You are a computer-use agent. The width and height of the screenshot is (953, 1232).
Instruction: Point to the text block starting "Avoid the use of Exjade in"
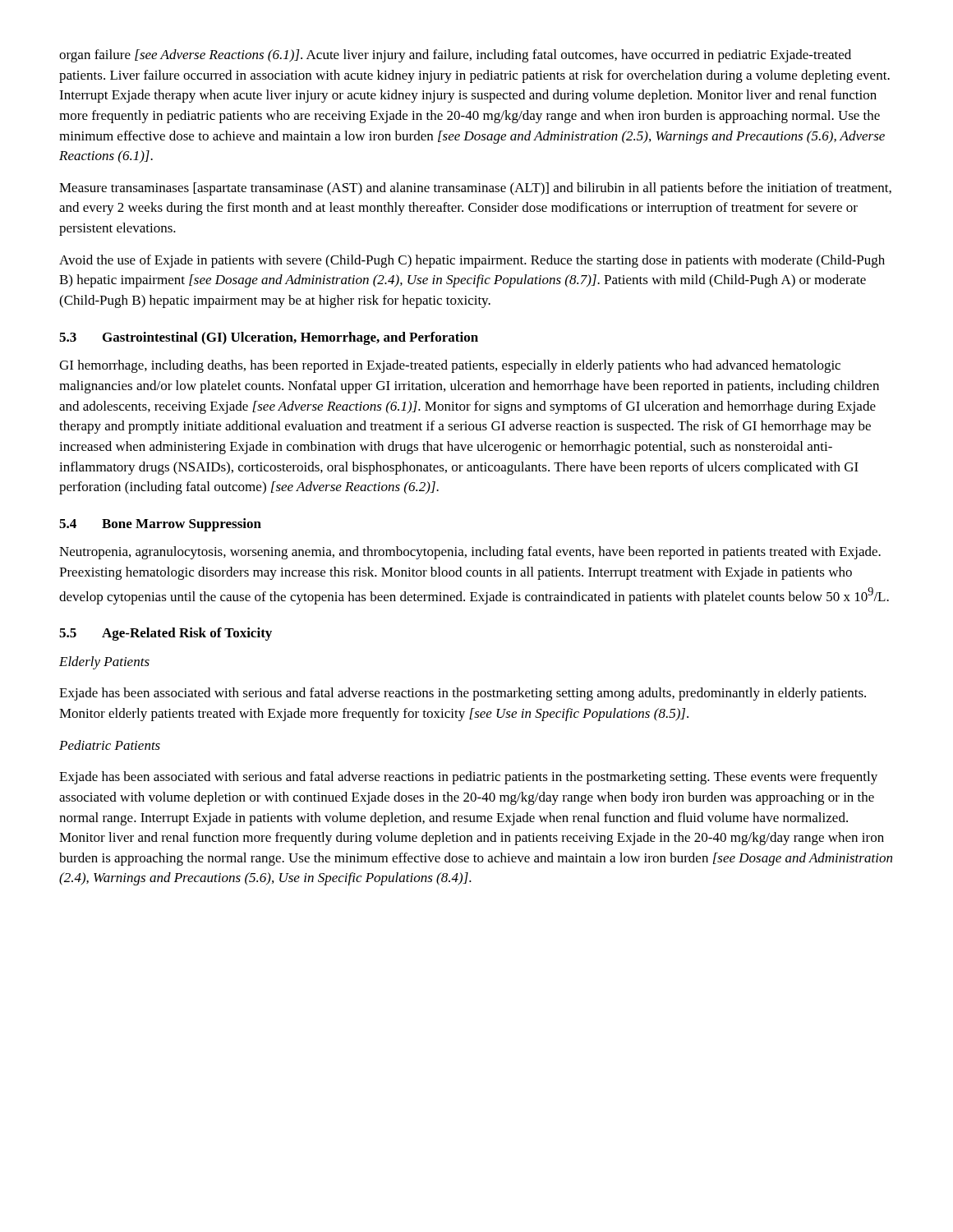click(x=476, y=281)
